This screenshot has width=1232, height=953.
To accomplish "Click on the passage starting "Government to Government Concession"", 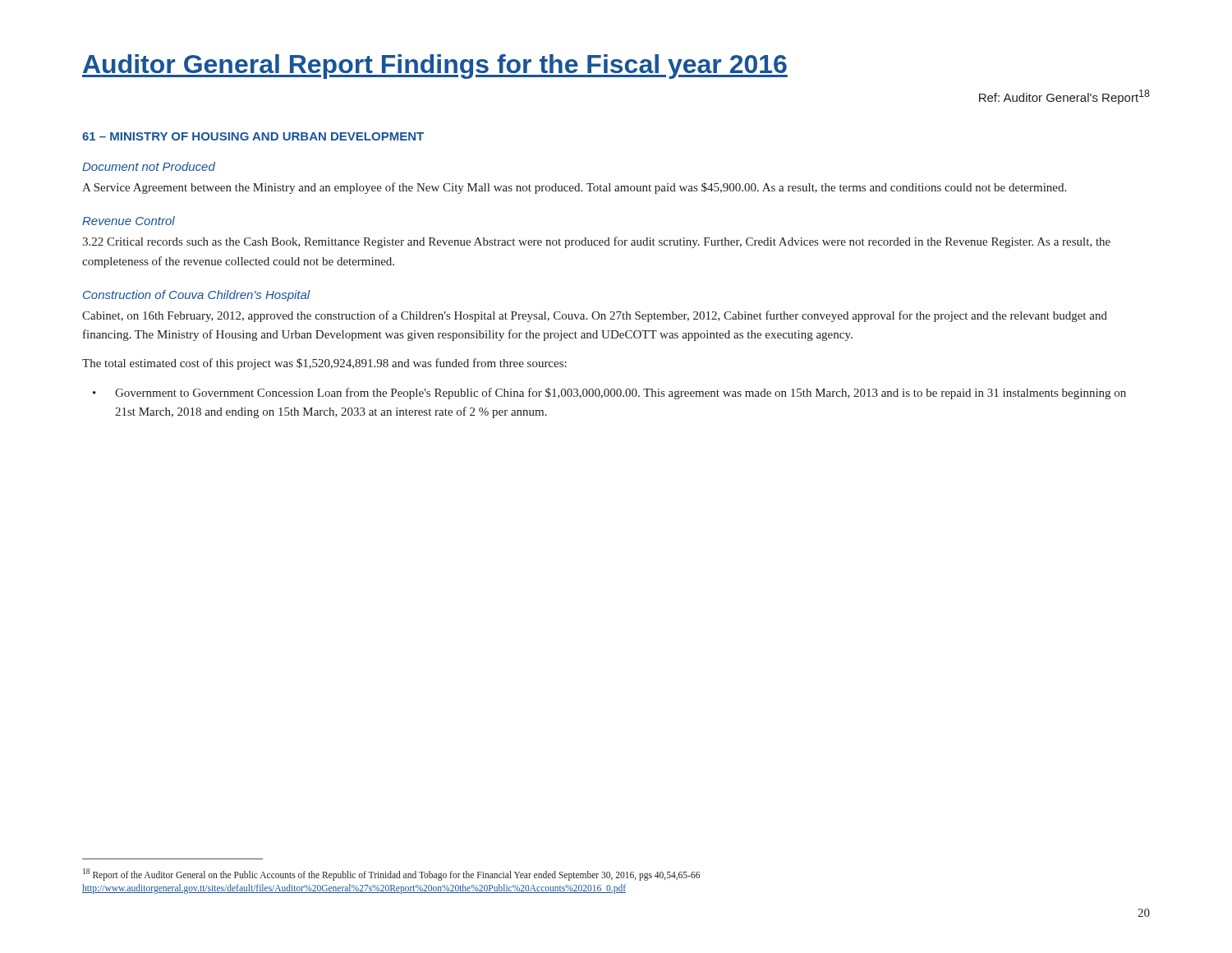I will (621, 402).
